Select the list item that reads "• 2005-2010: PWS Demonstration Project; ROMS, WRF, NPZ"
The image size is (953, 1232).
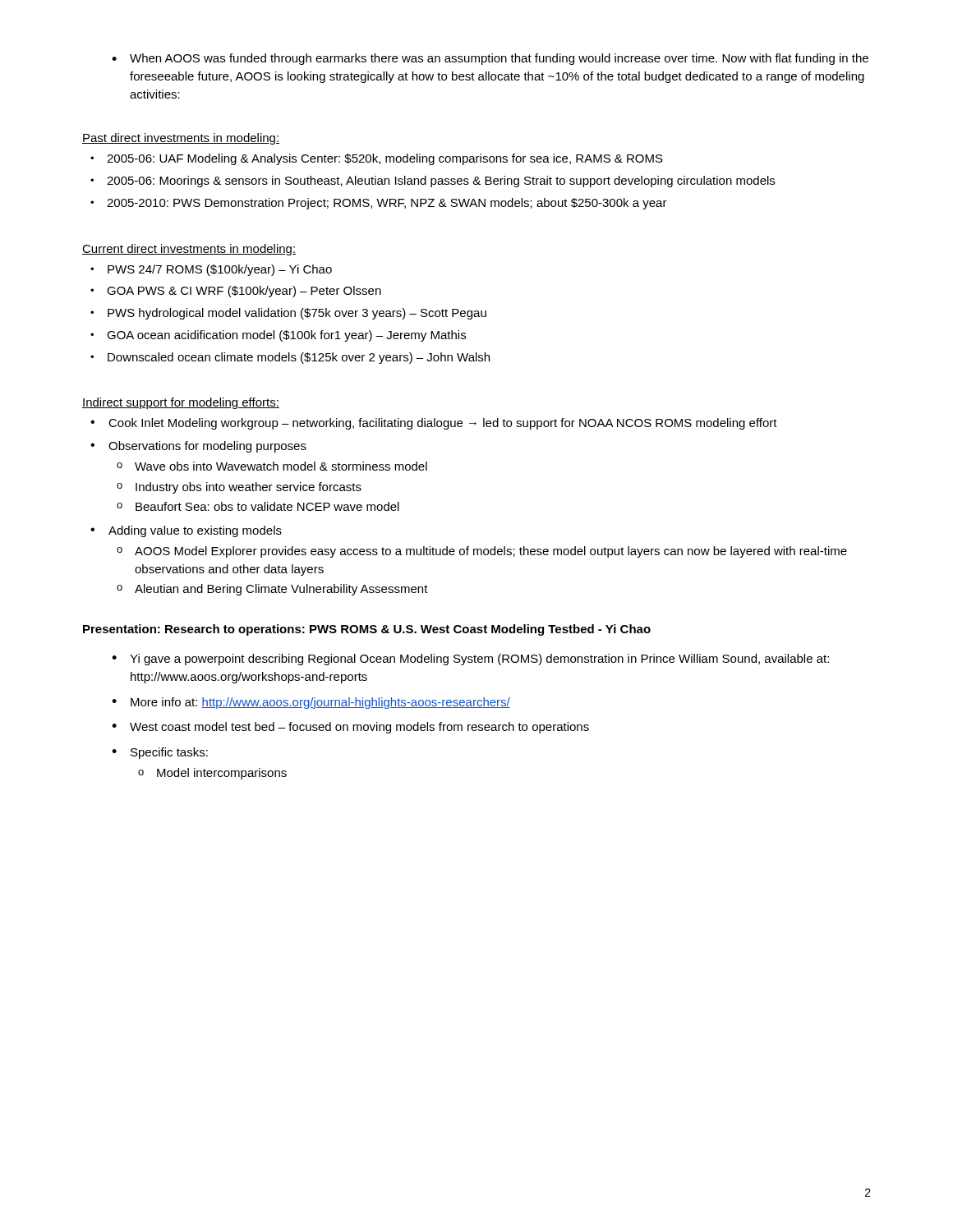point(481,203)
